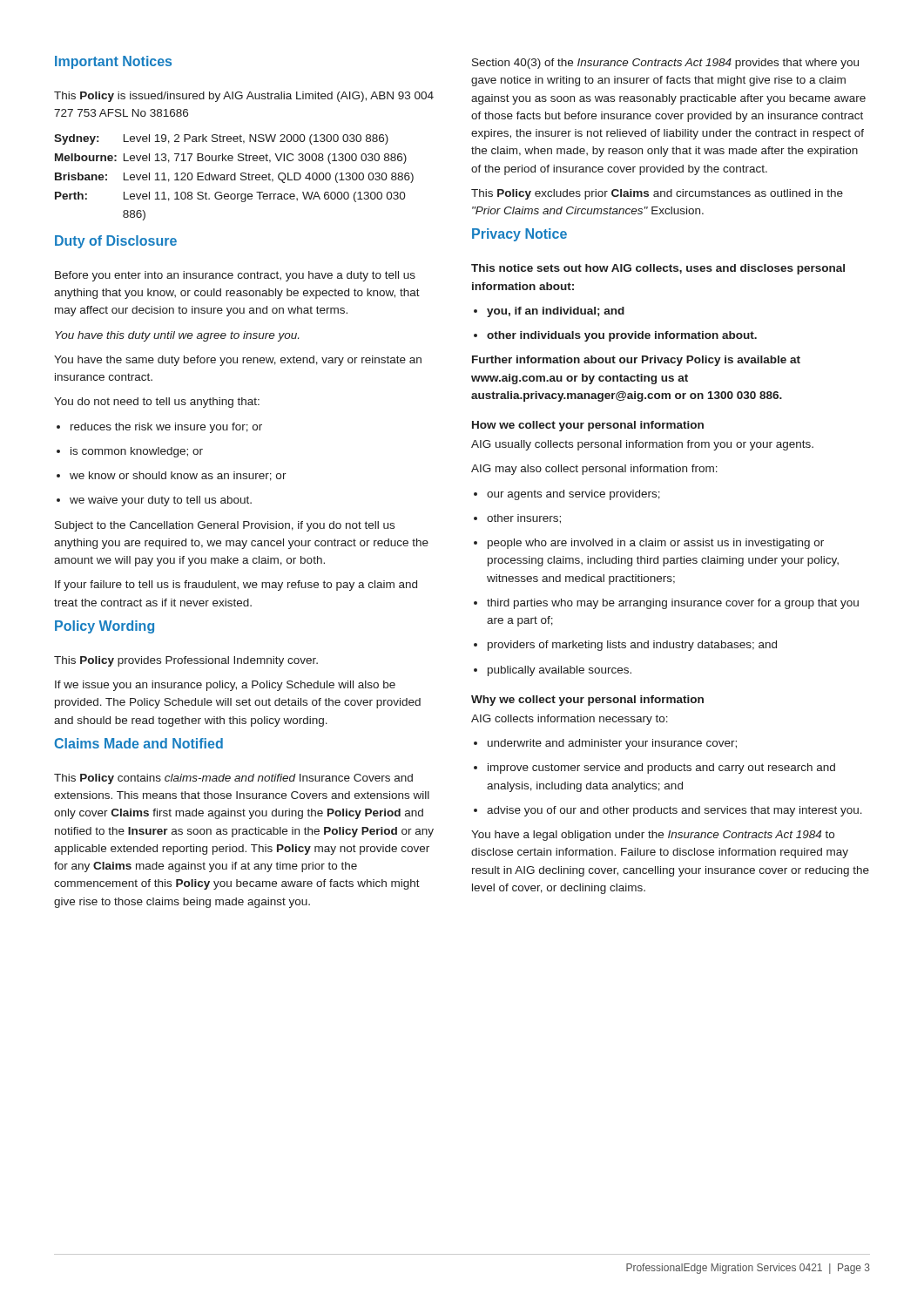Select the text block that reads "You have this duty until we"
The height and width of the screenshot is (1307, 924).
point(246,335)
